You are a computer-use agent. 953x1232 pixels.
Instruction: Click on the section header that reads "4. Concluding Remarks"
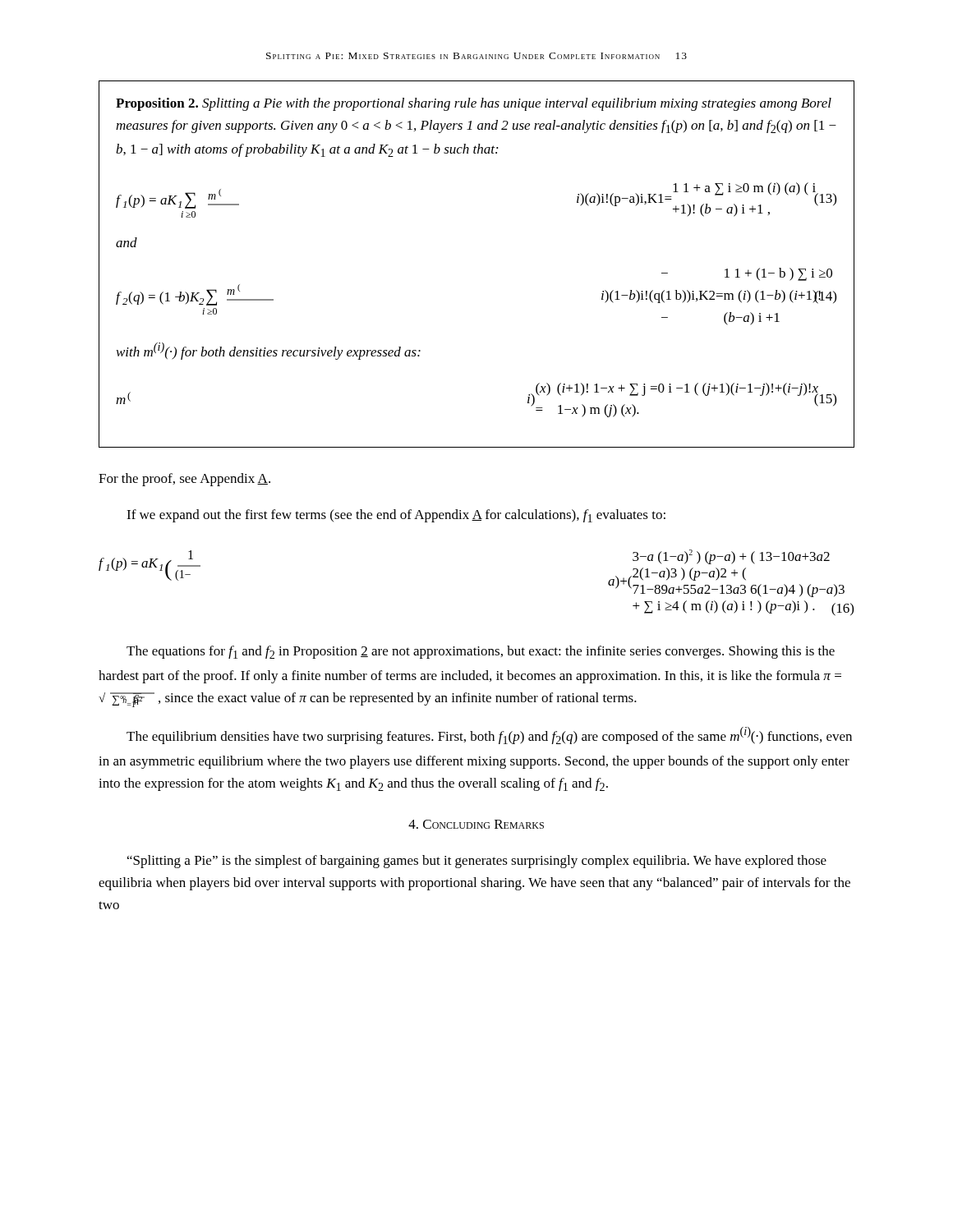coord(476,824)
